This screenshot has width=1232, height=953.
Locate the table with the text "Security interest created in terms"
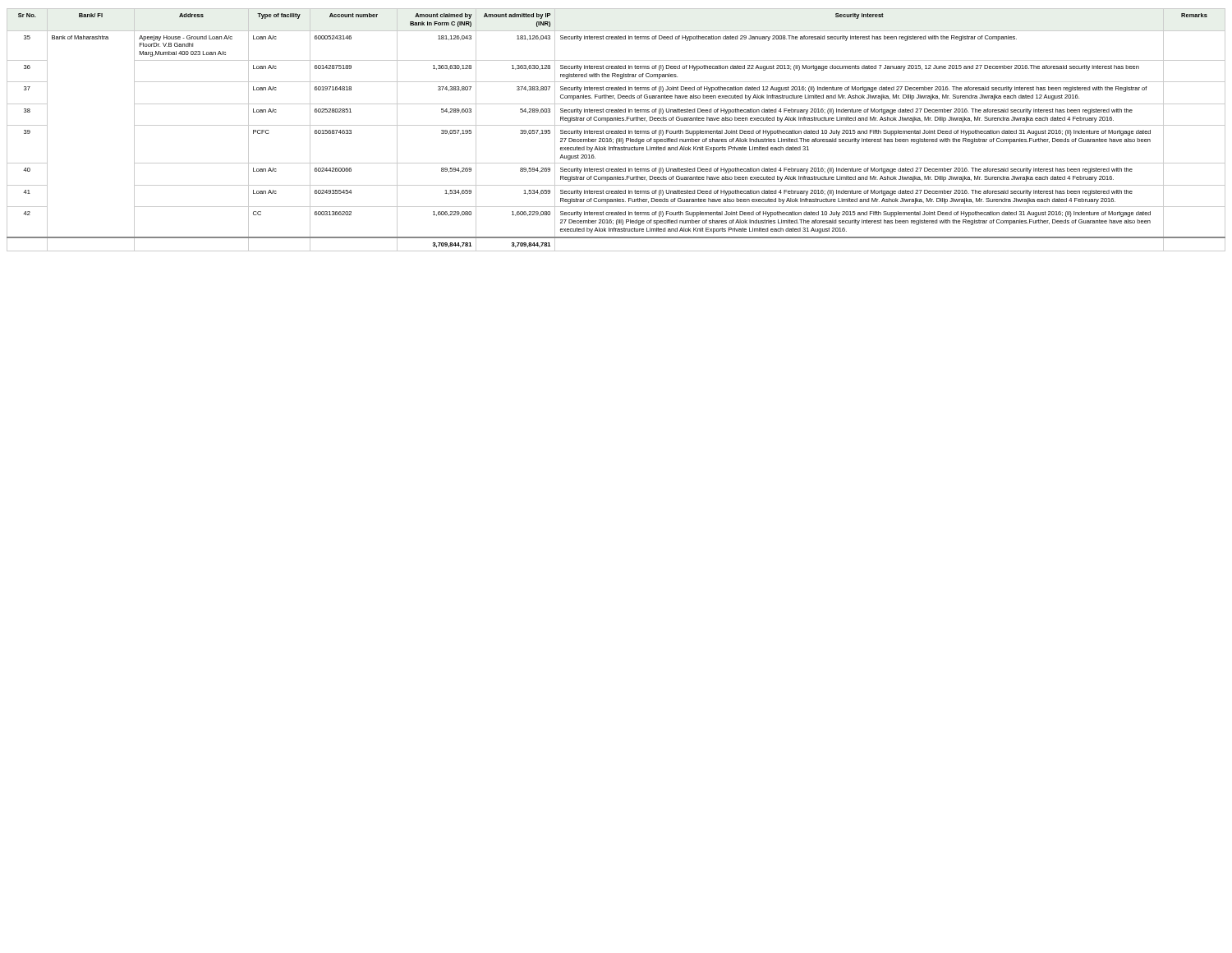616,130
